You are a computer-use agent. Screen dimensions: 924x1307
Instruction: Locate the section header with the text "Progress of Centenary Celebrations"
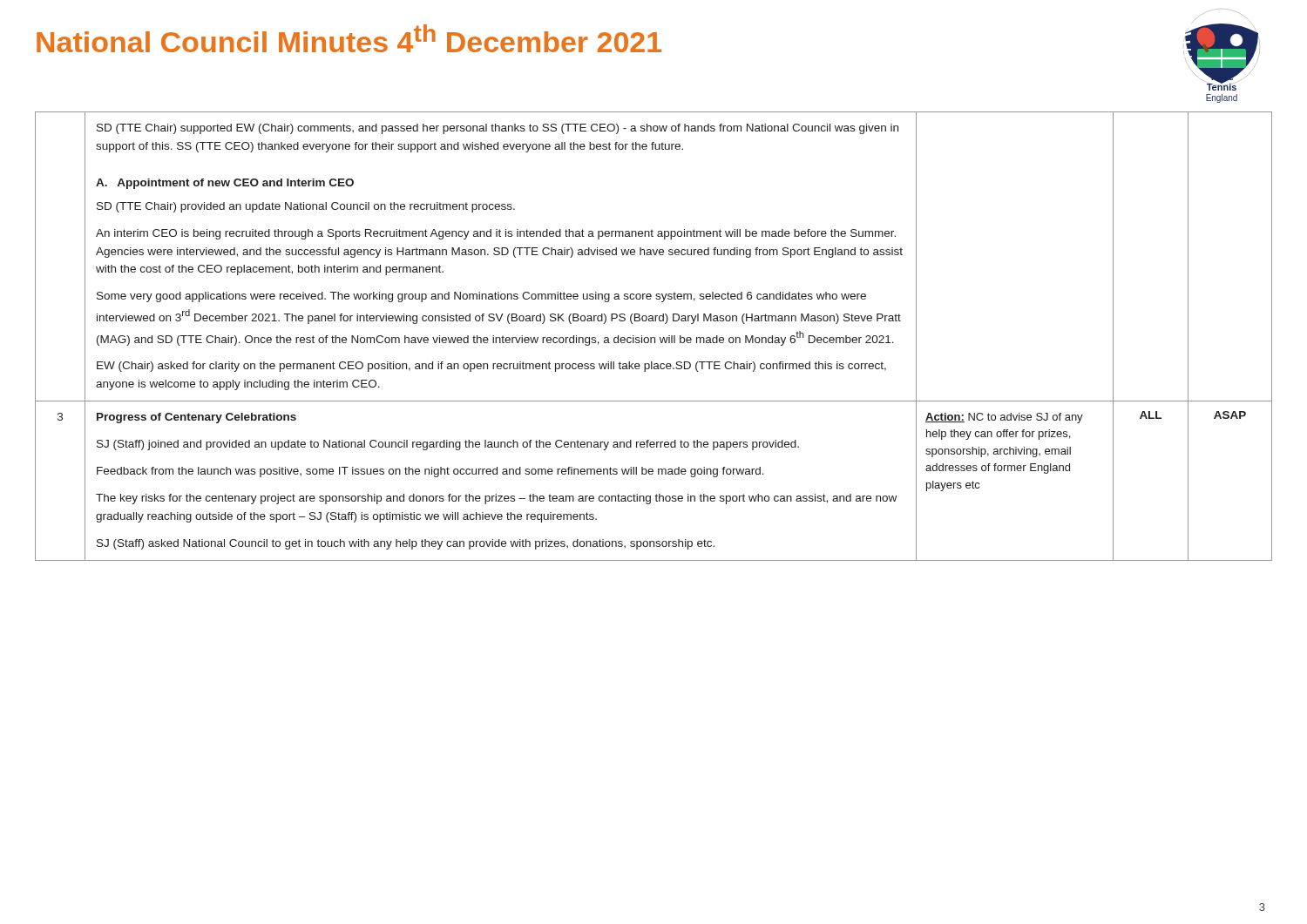[196, 417]
